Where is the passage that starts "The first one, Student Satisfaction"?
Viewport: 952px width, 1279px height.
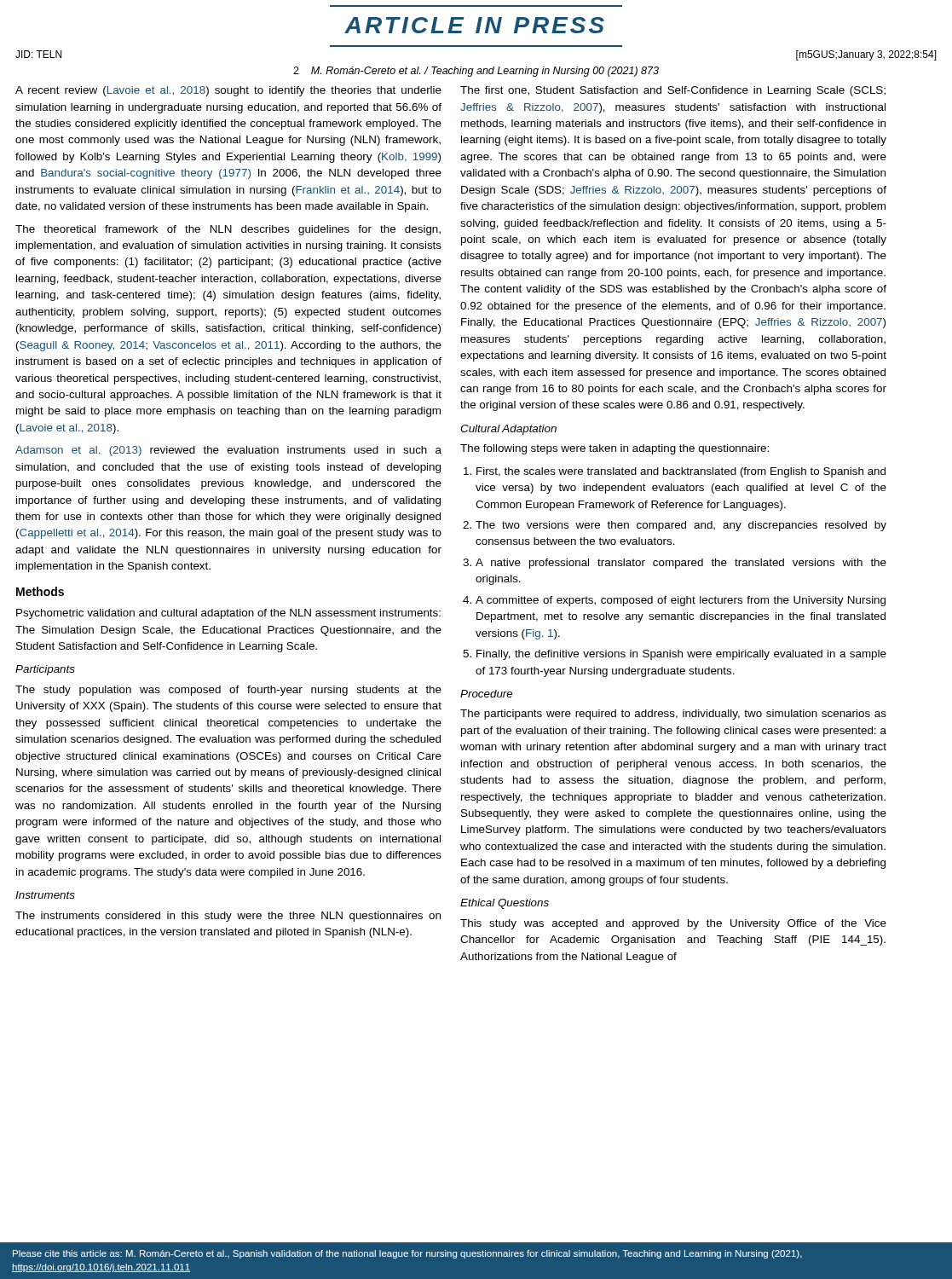[673, 248]
